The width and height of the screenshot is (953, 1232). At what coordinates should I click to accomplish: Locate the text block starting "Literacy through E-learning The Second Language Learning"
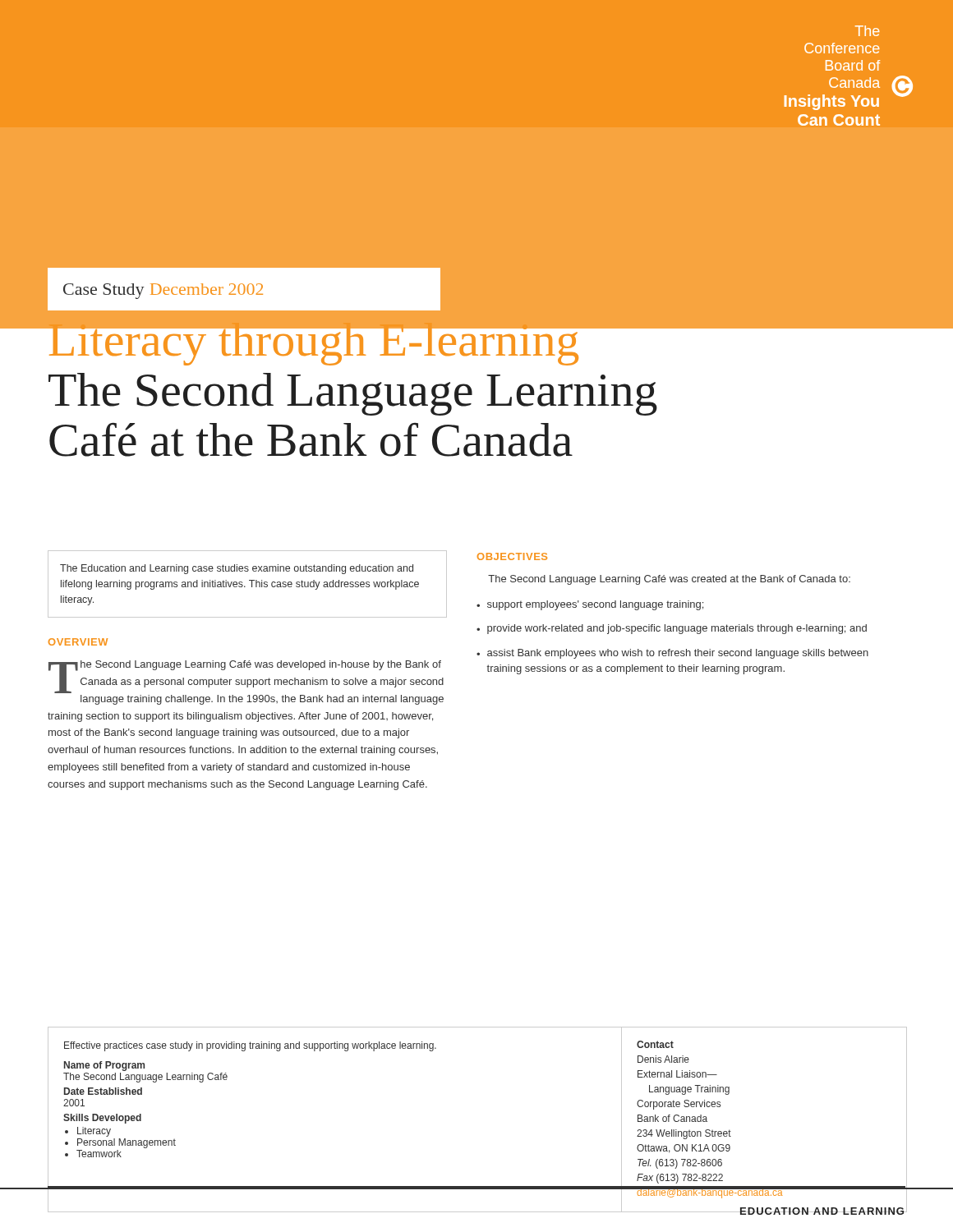click(476, 390)
